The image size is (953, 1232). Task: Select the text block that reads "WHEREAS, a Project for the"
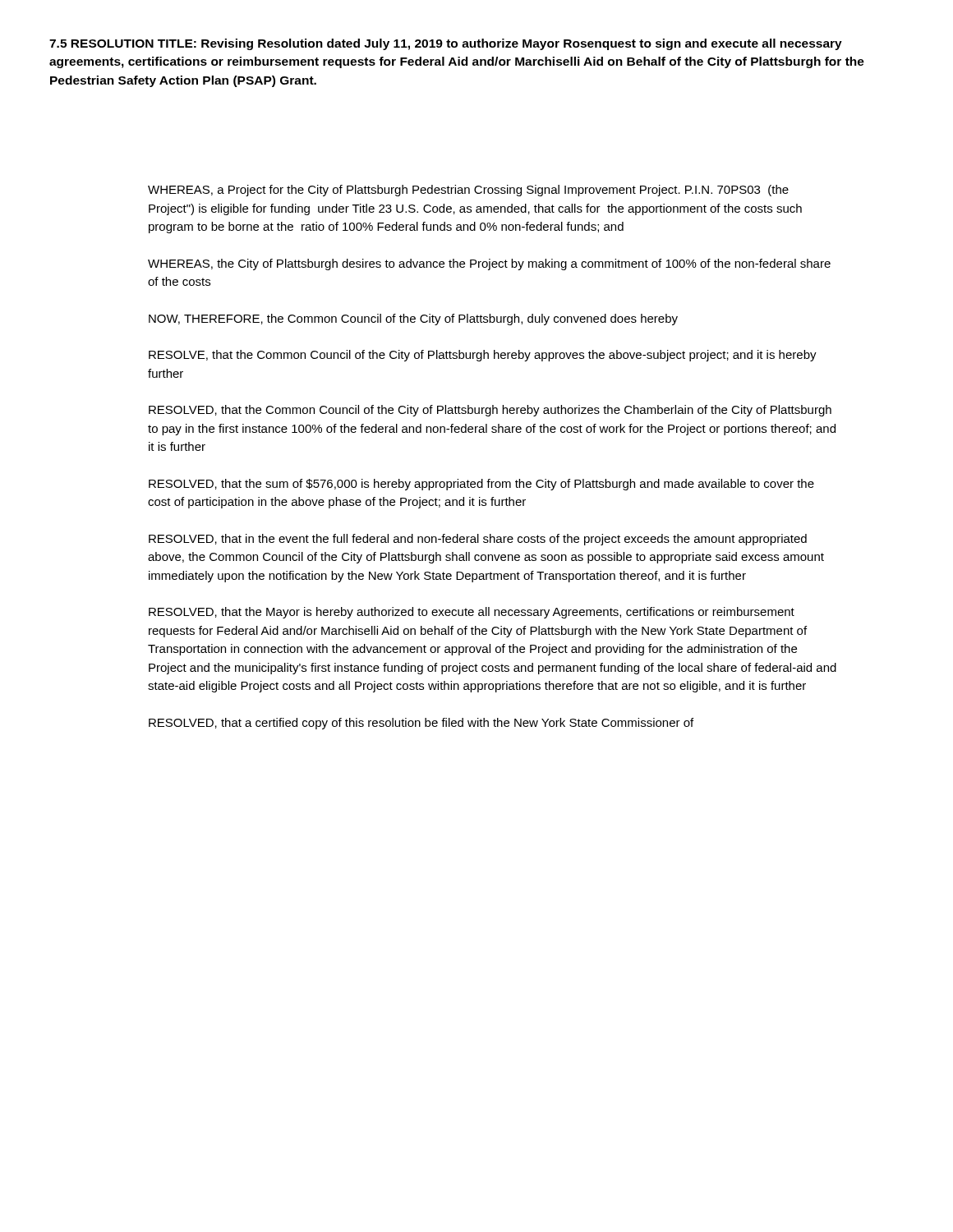coord(475,208)
